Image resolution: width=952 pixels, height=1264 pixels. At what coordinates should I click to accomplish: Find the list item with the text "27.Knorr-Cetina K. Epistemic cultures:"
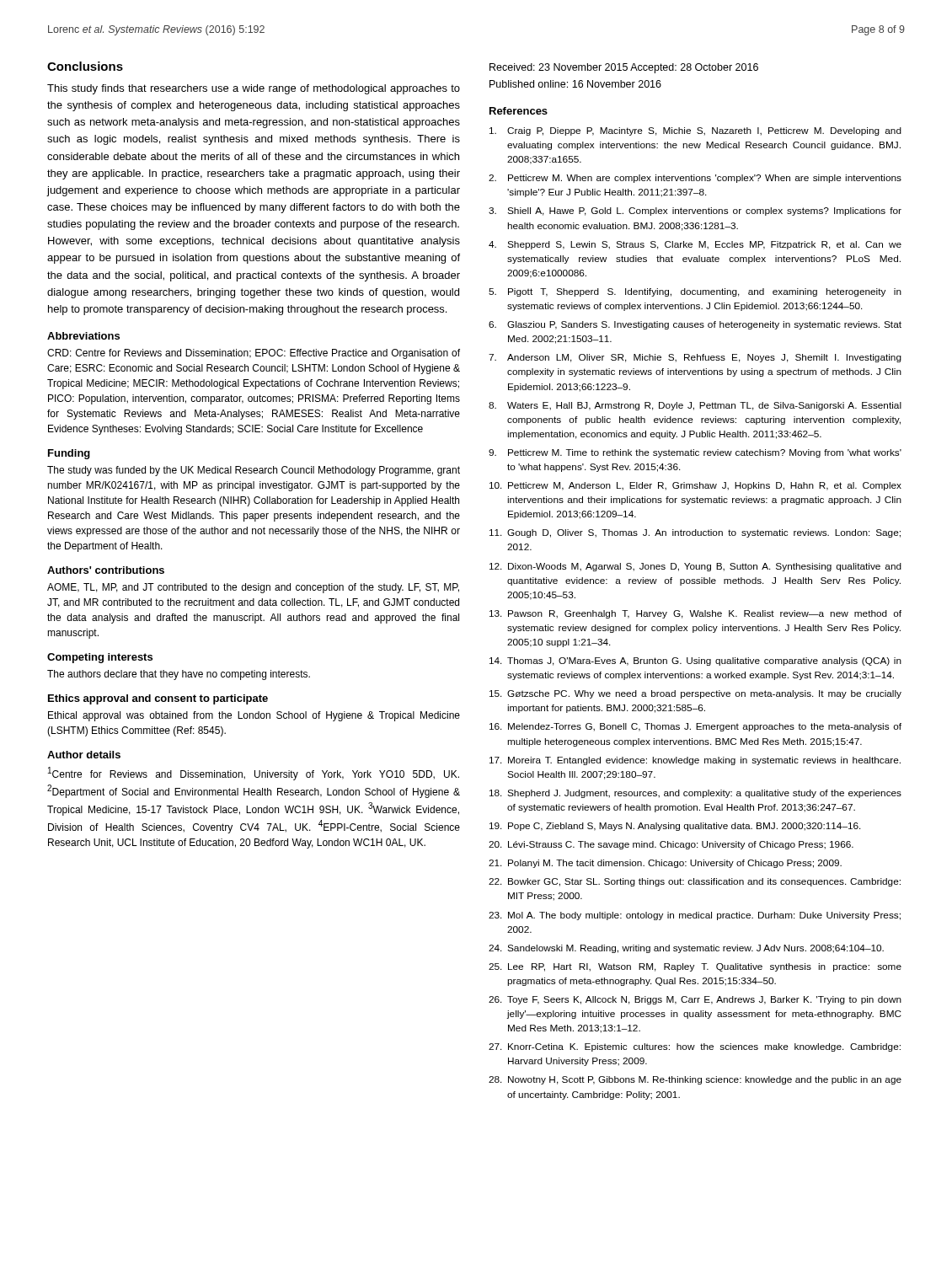point(695,1054)
